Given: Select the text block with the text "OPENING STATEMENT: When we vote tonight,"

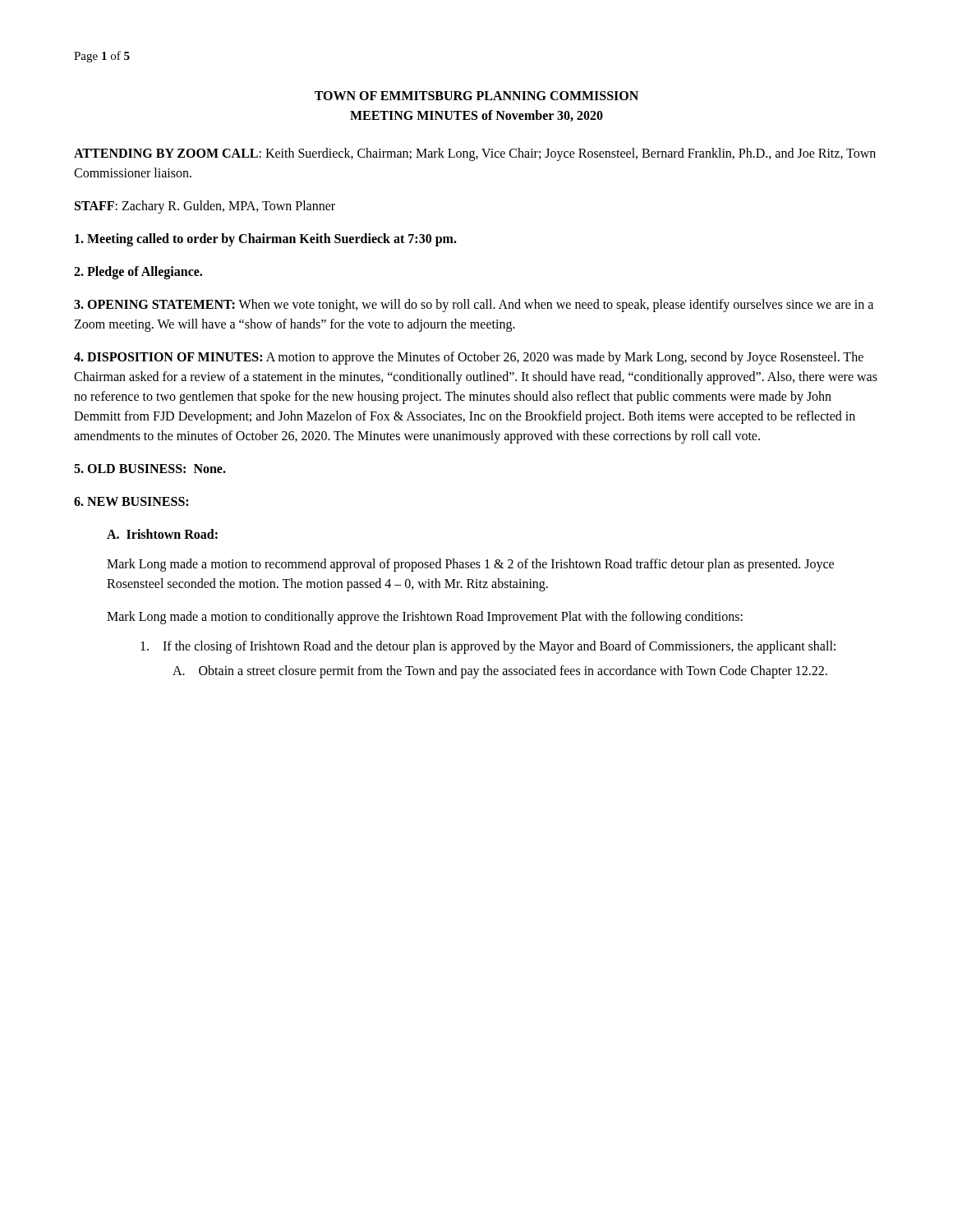Looking at the screenshot, I should pyautogui.click(x=474, y=314).
